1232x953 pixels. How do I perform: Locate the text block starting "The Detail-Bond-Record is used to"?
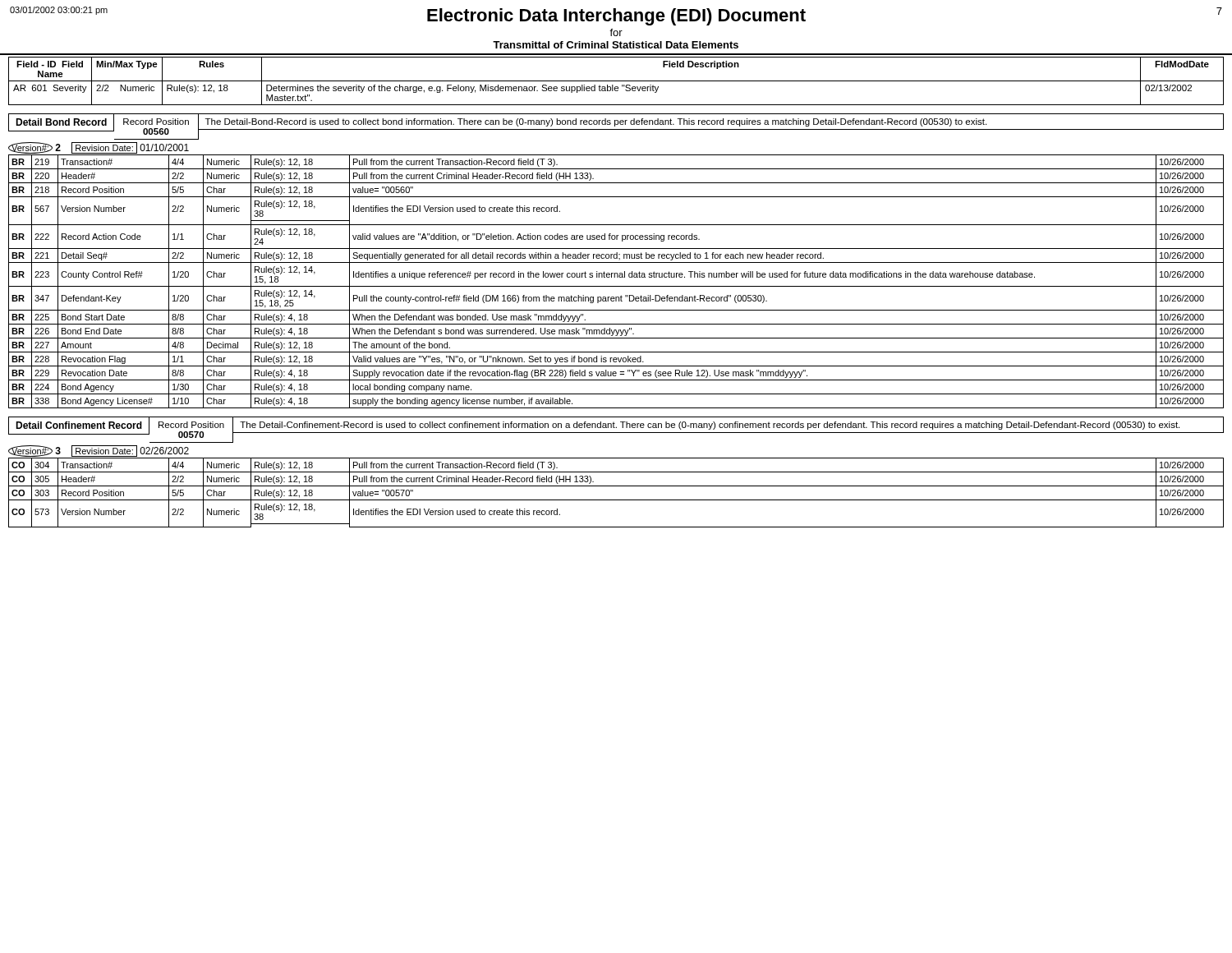[x=596, y=122]
